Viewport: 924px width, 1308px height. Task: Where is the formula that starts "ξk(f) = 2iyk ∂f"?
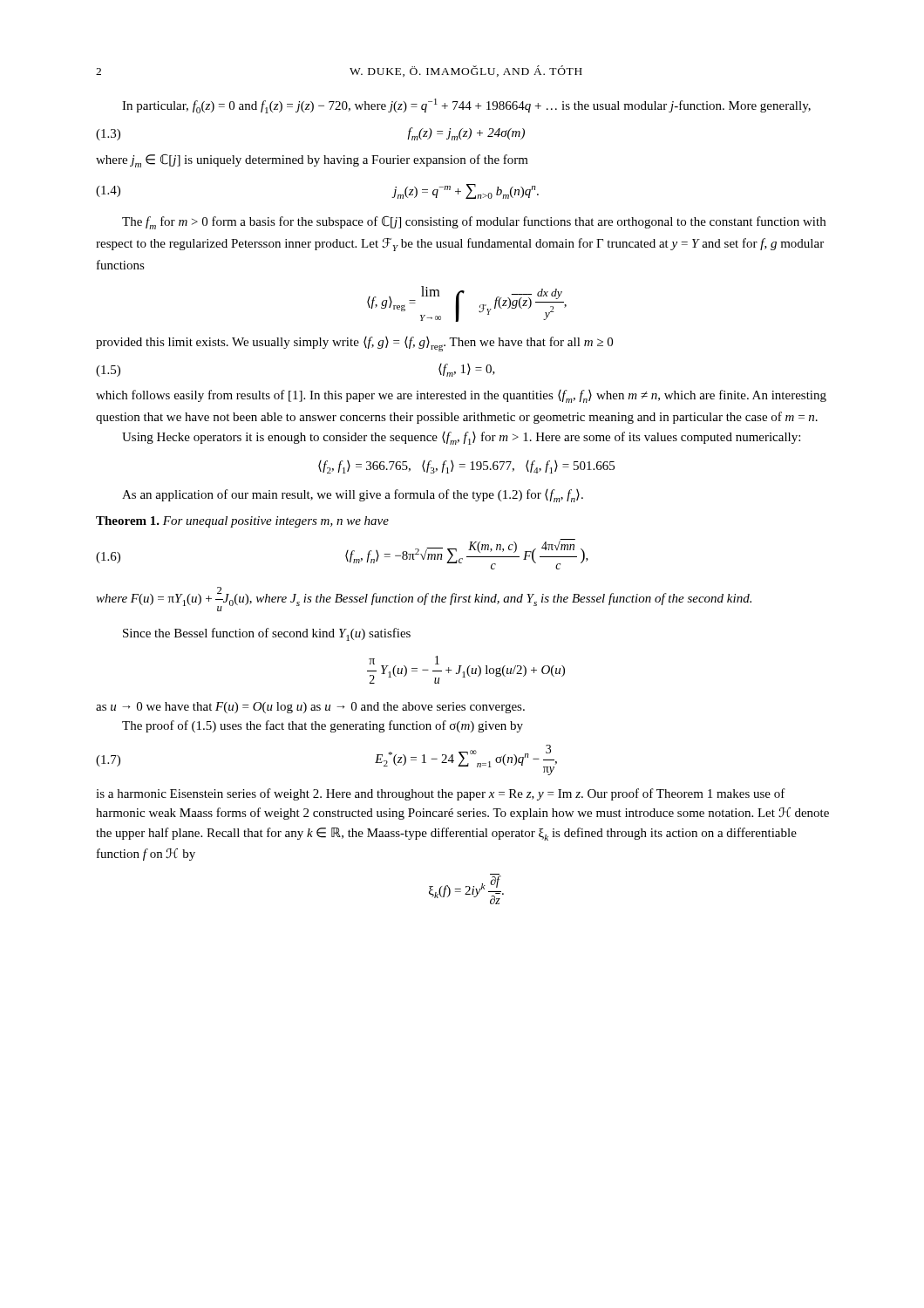[466, 891]
